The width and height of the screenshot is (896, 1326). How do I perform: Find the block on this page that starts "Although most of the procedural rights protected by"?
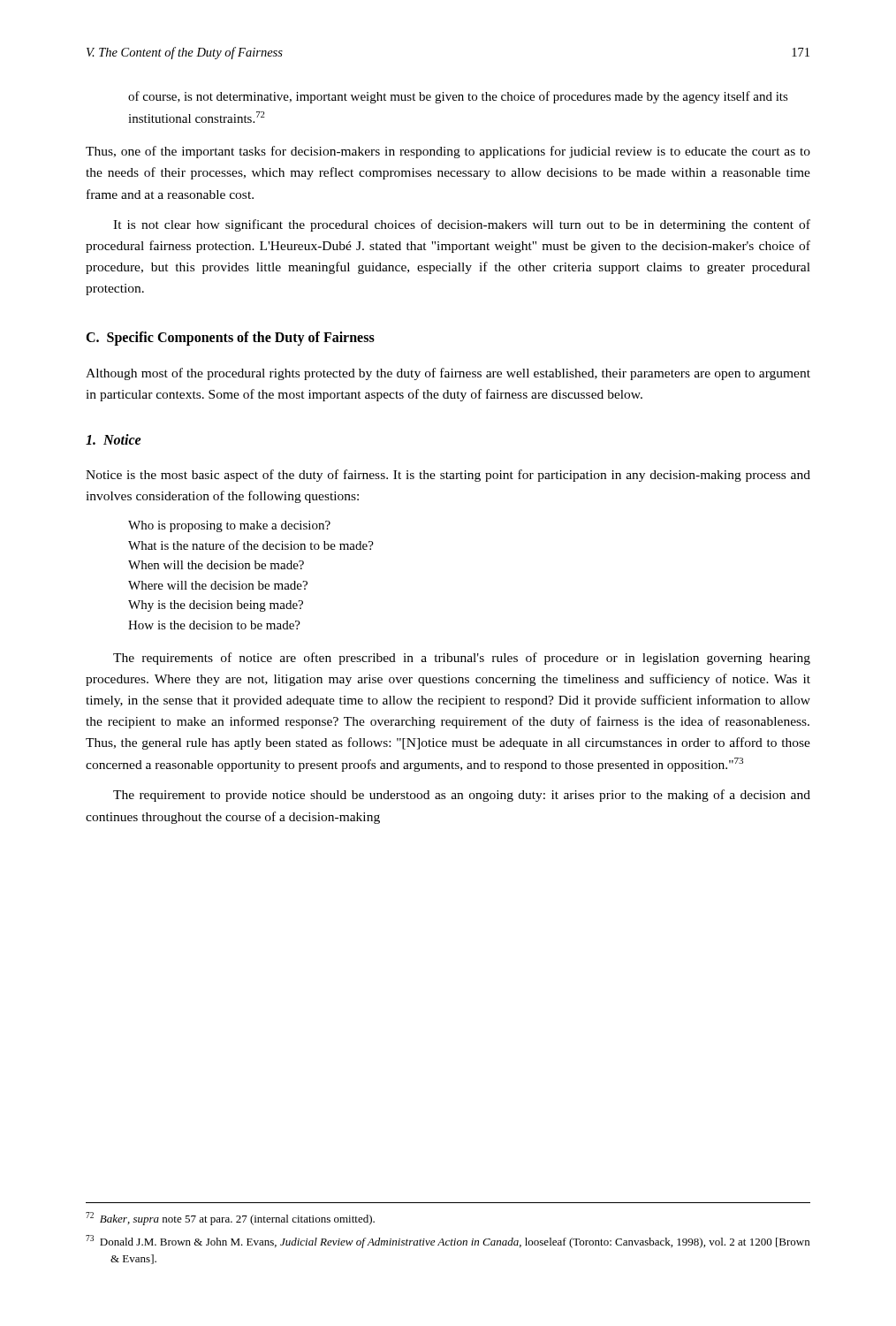point(448,384)
